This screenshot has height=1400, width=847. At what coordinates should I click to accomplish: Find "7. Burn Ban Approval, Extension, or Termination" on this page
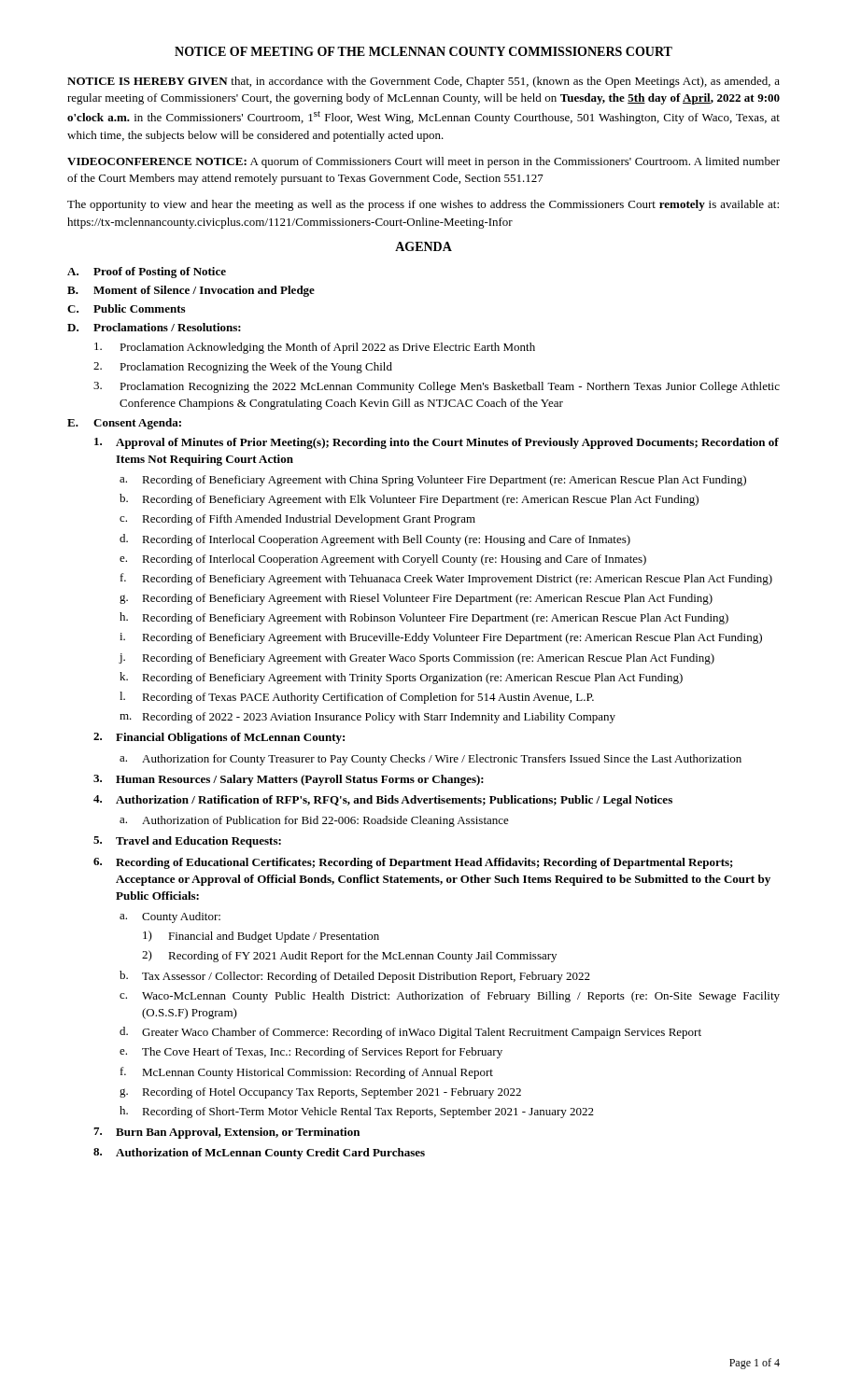pos(227,1132)
